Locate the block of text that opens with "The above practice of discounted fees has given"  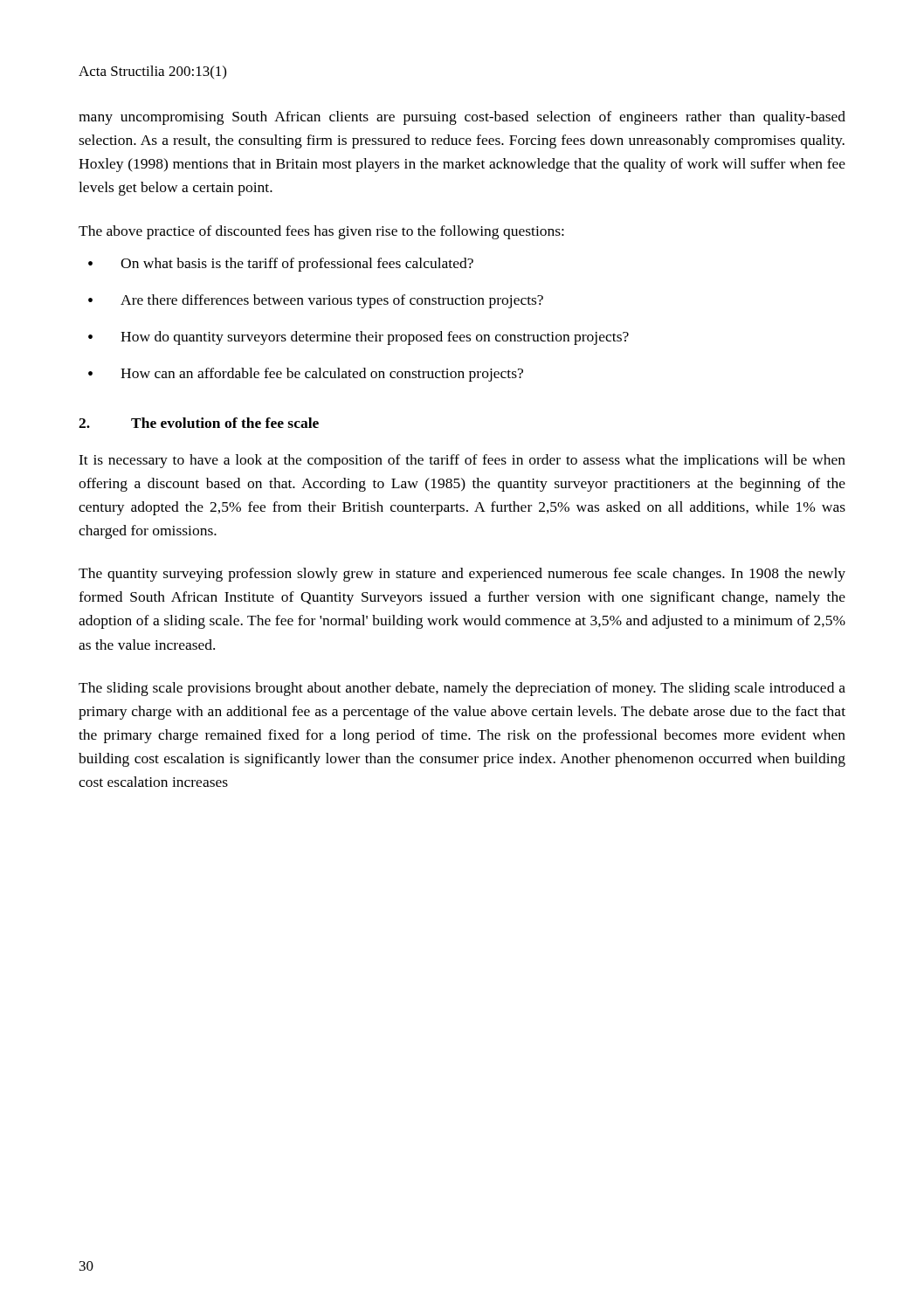click(462, 231)
